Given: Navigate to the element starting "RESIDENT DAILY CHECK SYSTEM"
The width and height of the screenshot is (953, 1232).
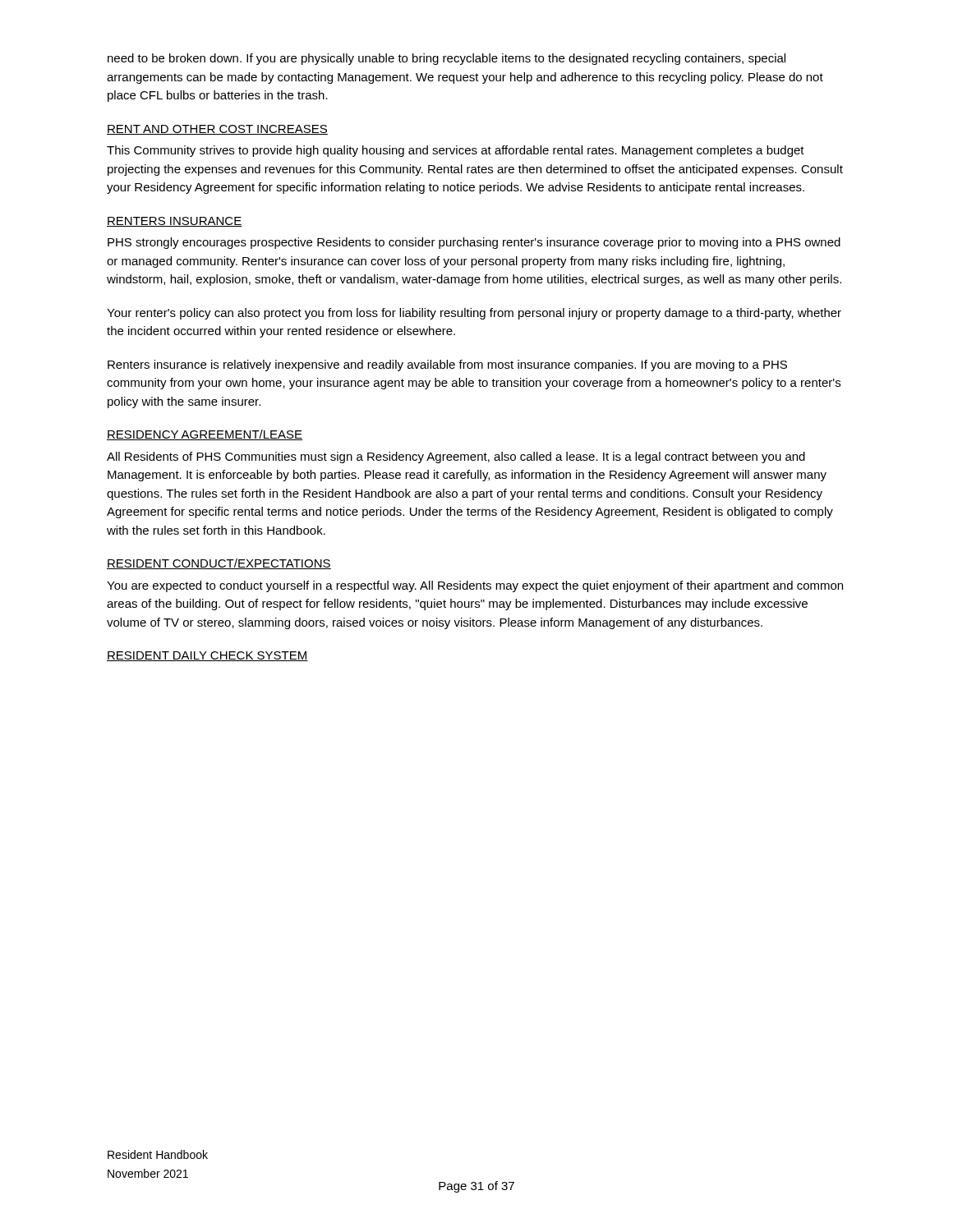Looking at the screenshot, I should pyautogui.click(x=207, y=655).
